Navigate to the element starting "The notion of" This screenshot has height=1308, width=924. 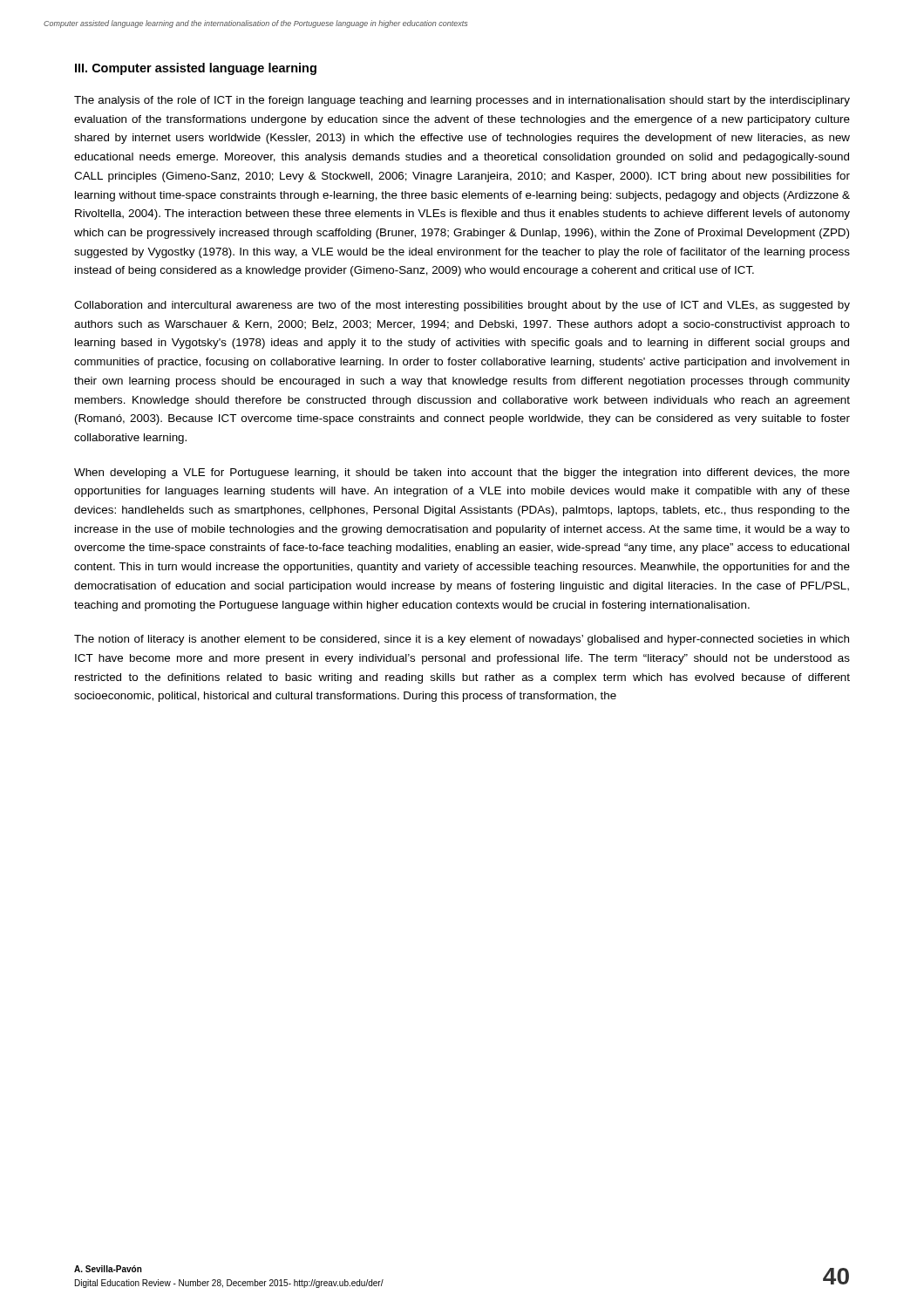[x=462, y=667]
